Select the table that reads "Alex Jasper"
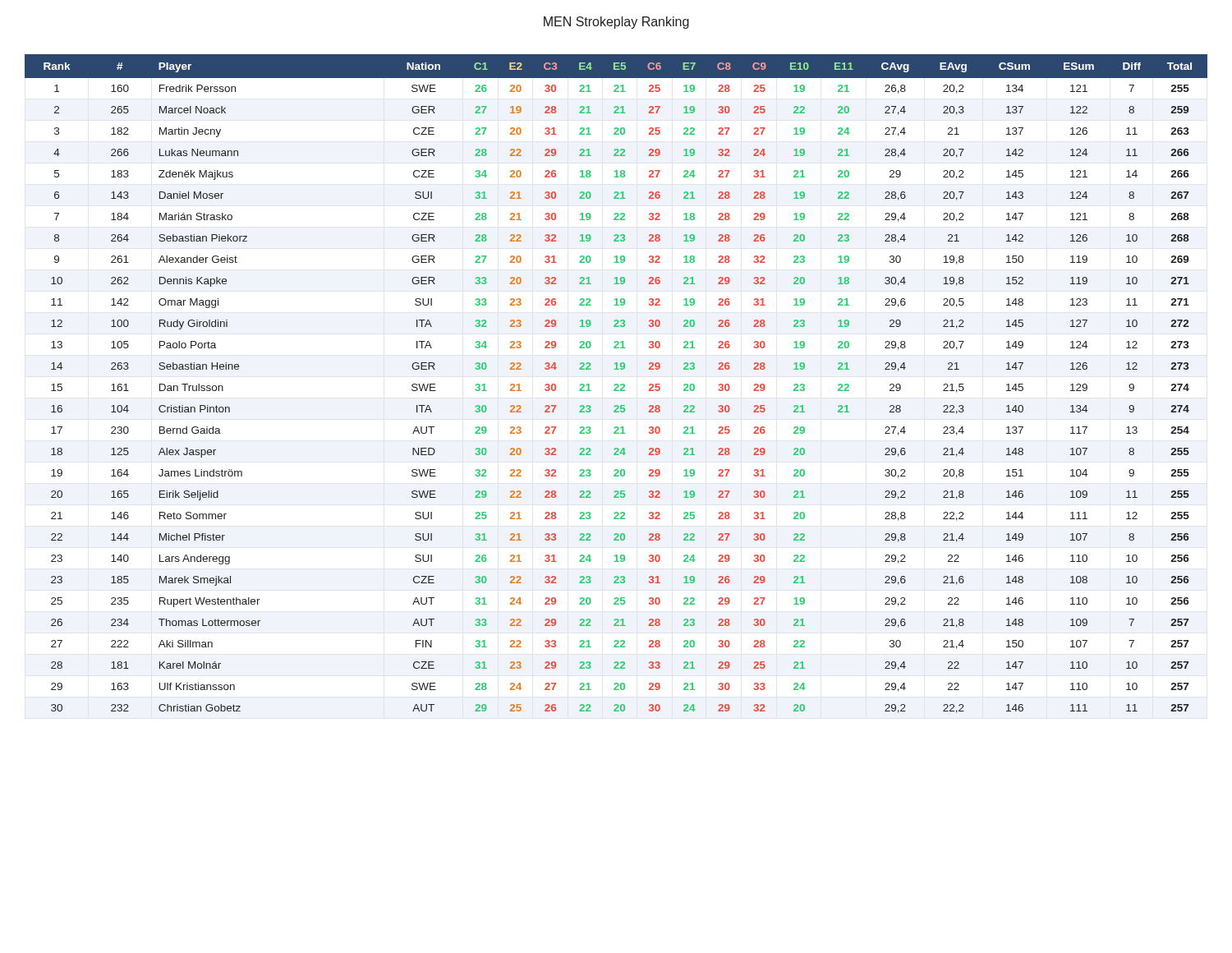 [616, 378]
